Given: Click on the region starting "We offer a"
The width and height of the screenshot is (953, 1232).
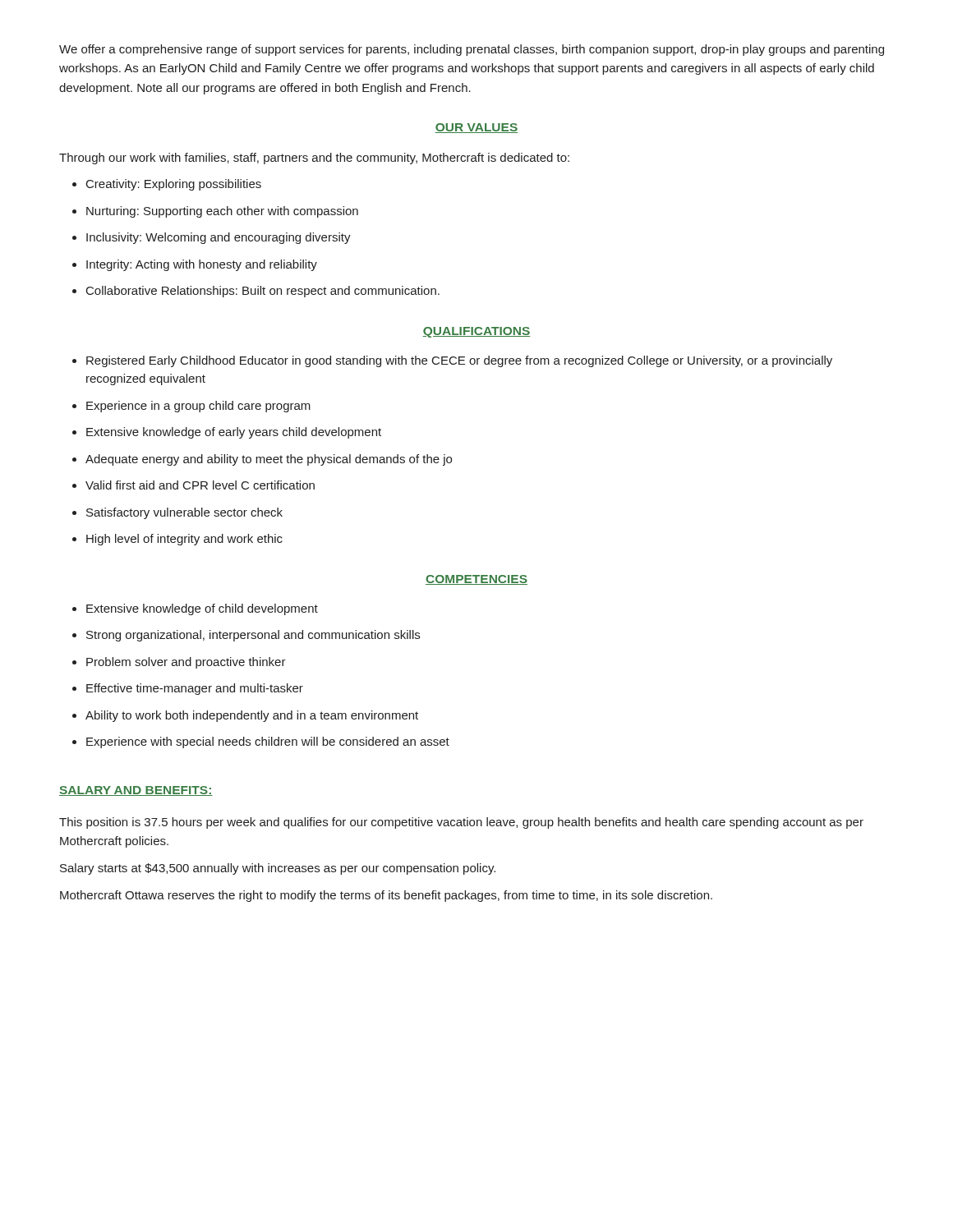Looking at the screenshot, I should coord(472,68).
